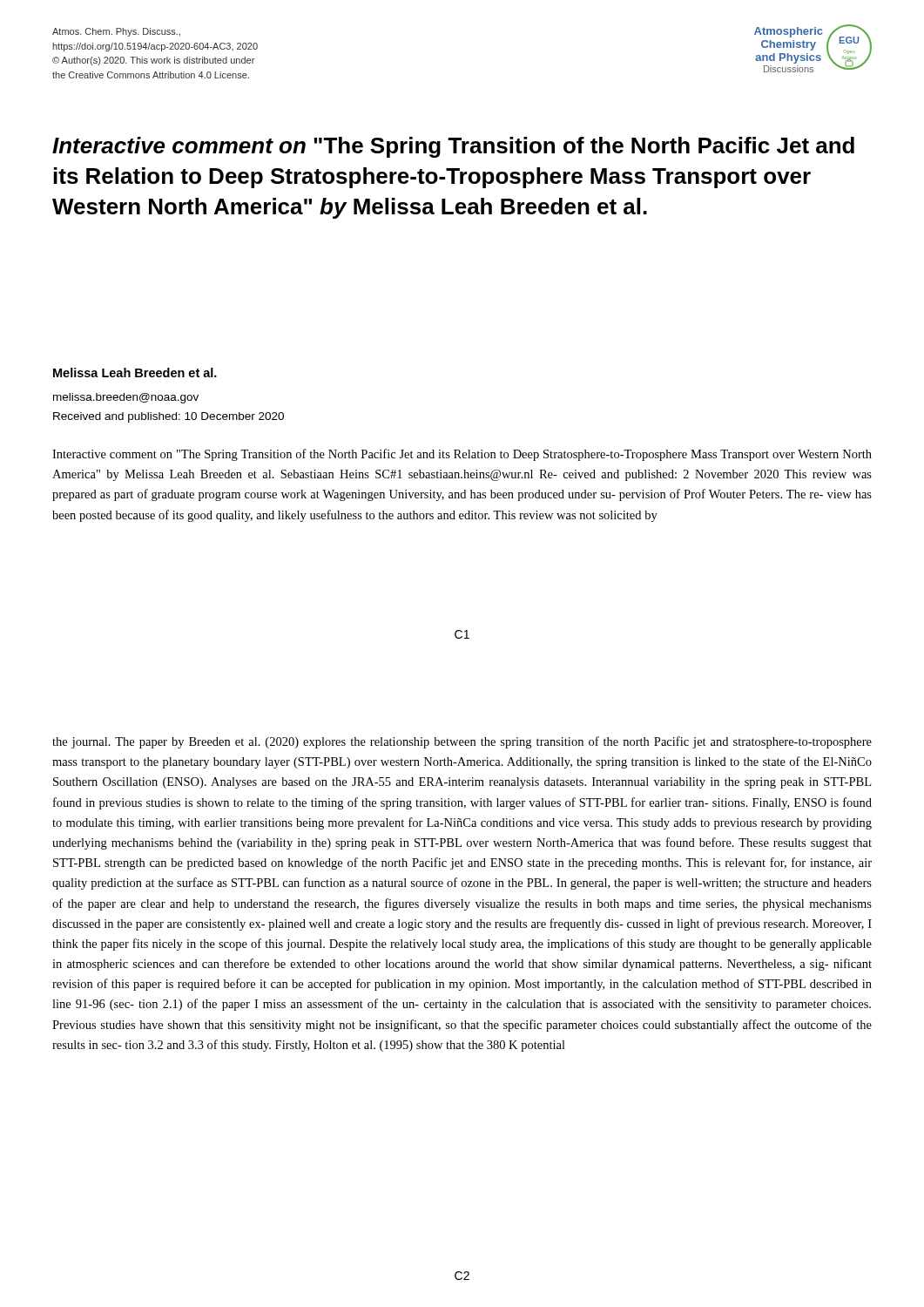Click on the text block starting "Melissa Leah Breeden et al."
Screen dimensions: 1307x924
tap(135, 373)
